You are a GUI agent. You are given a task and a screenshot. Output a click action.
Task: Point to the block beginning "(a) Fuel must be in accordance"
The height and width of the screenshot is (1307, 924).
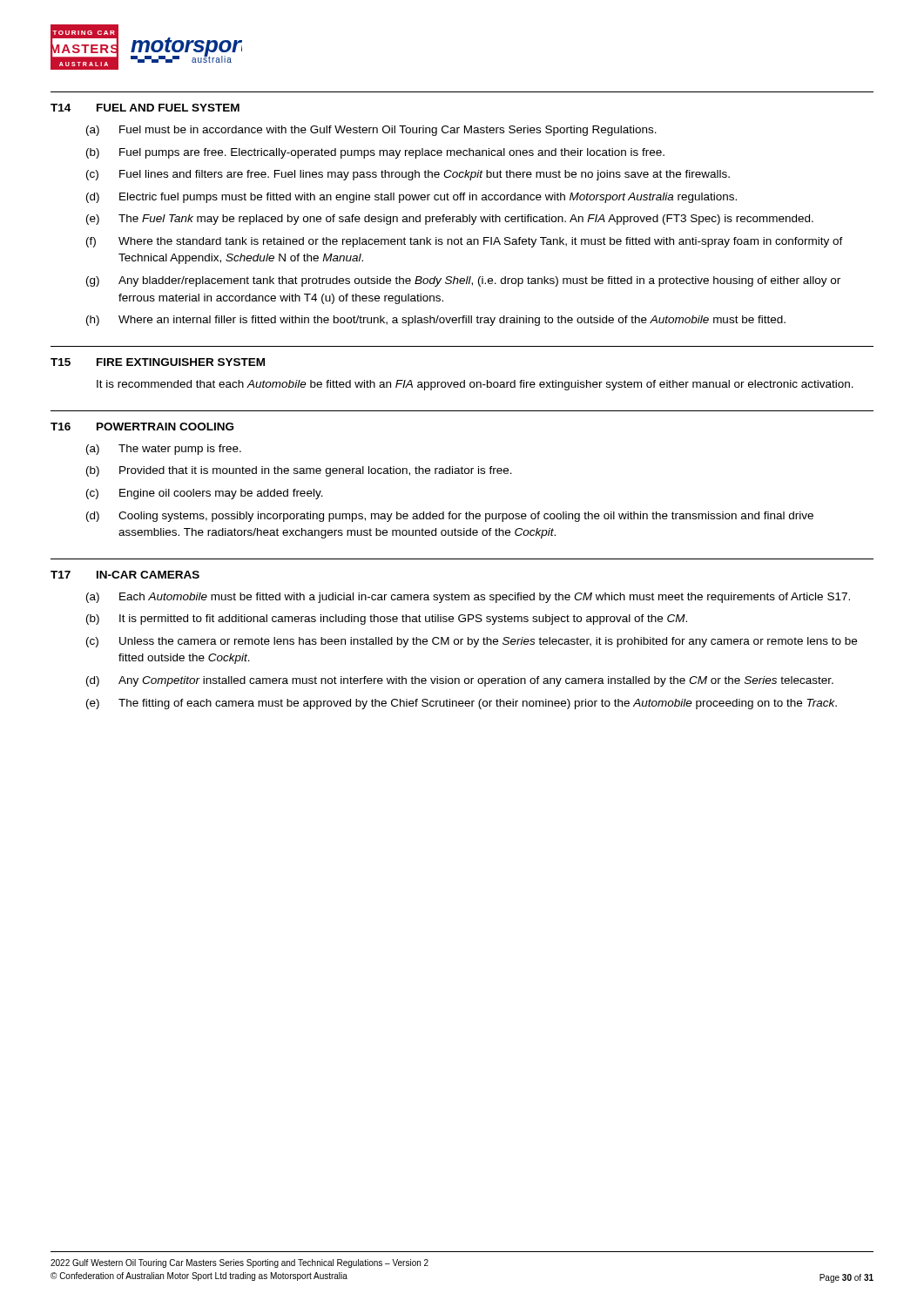(479, 130)
